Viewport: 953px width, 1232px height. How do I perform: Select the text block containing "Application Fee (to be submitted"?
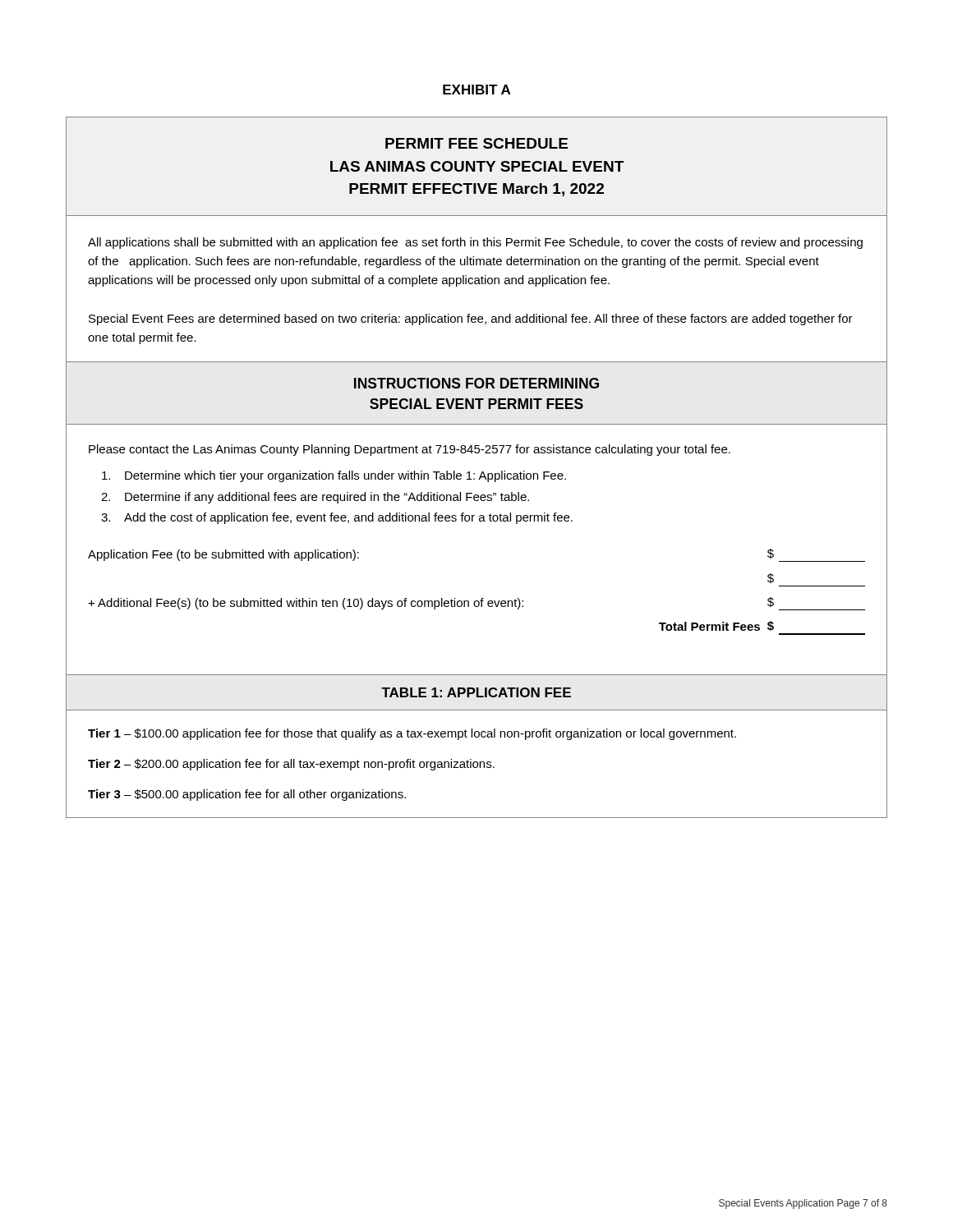pyautogui.click(x=476, y=591)
